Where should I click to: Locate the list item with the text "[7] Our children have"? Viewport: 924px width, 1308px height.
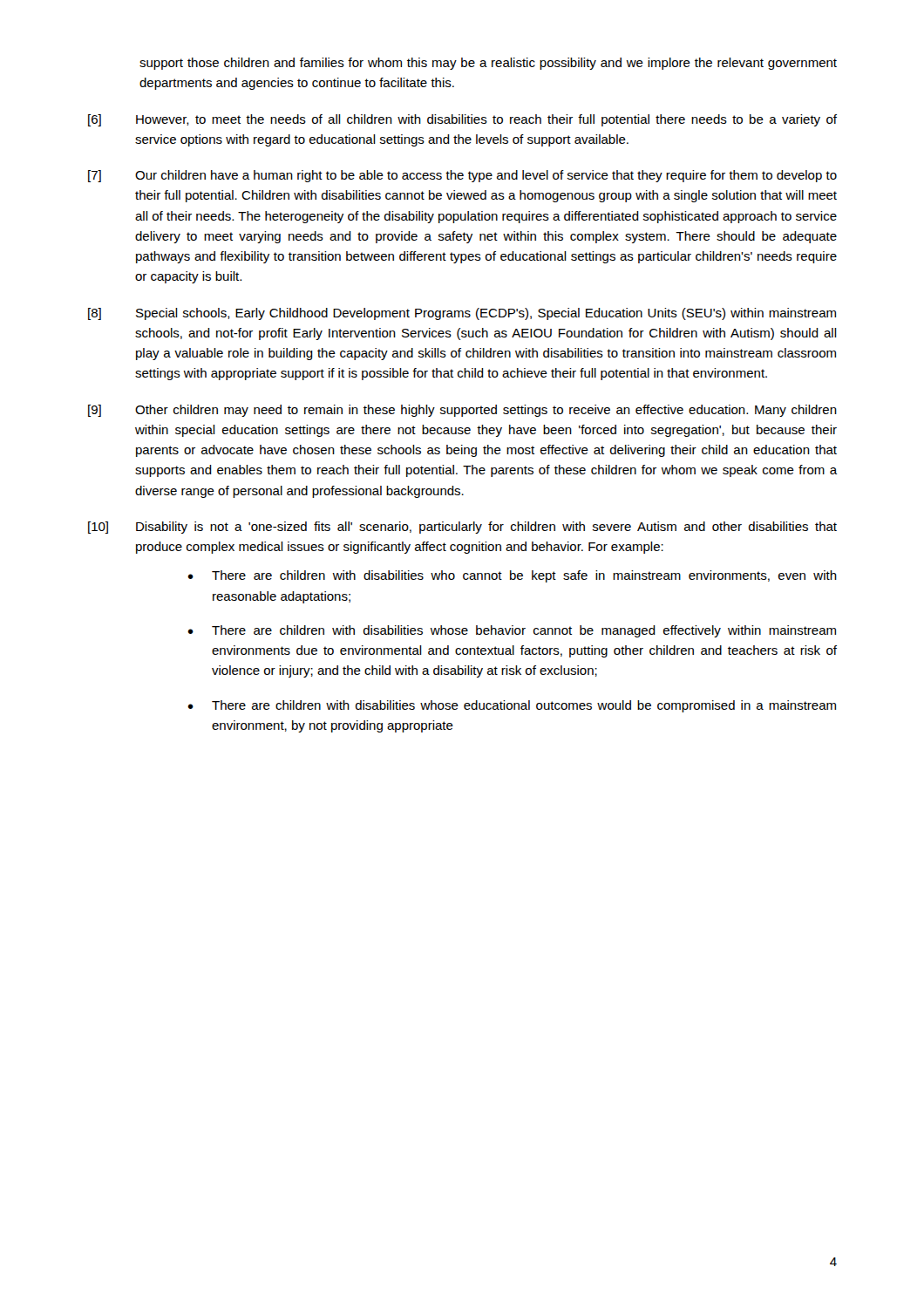tap(462, 226)
